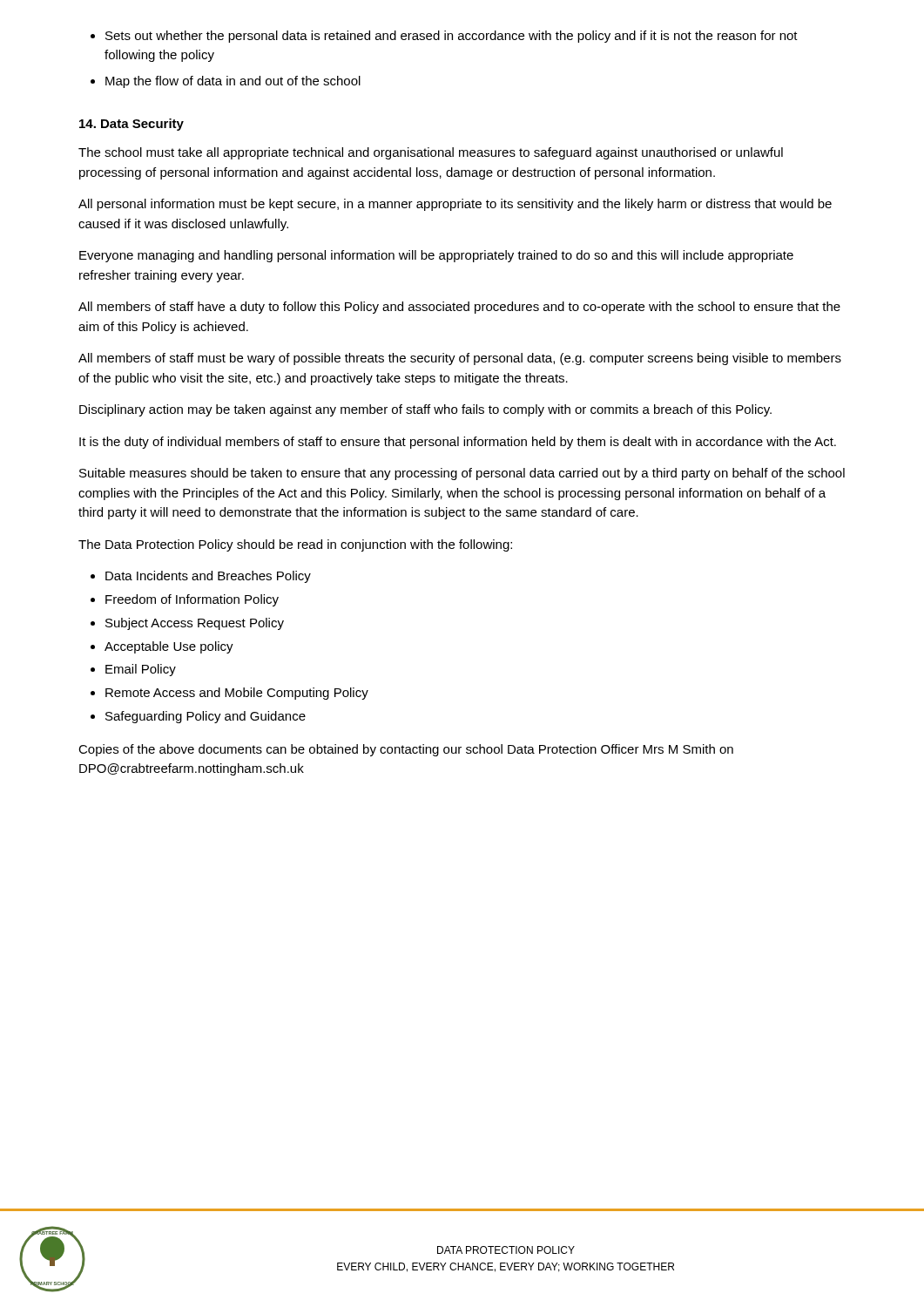924x1307 pixels.
Task: Locate the text block starting "Freedom of Information Policy"
Action: pyautogui.click(x=192, y=599)
